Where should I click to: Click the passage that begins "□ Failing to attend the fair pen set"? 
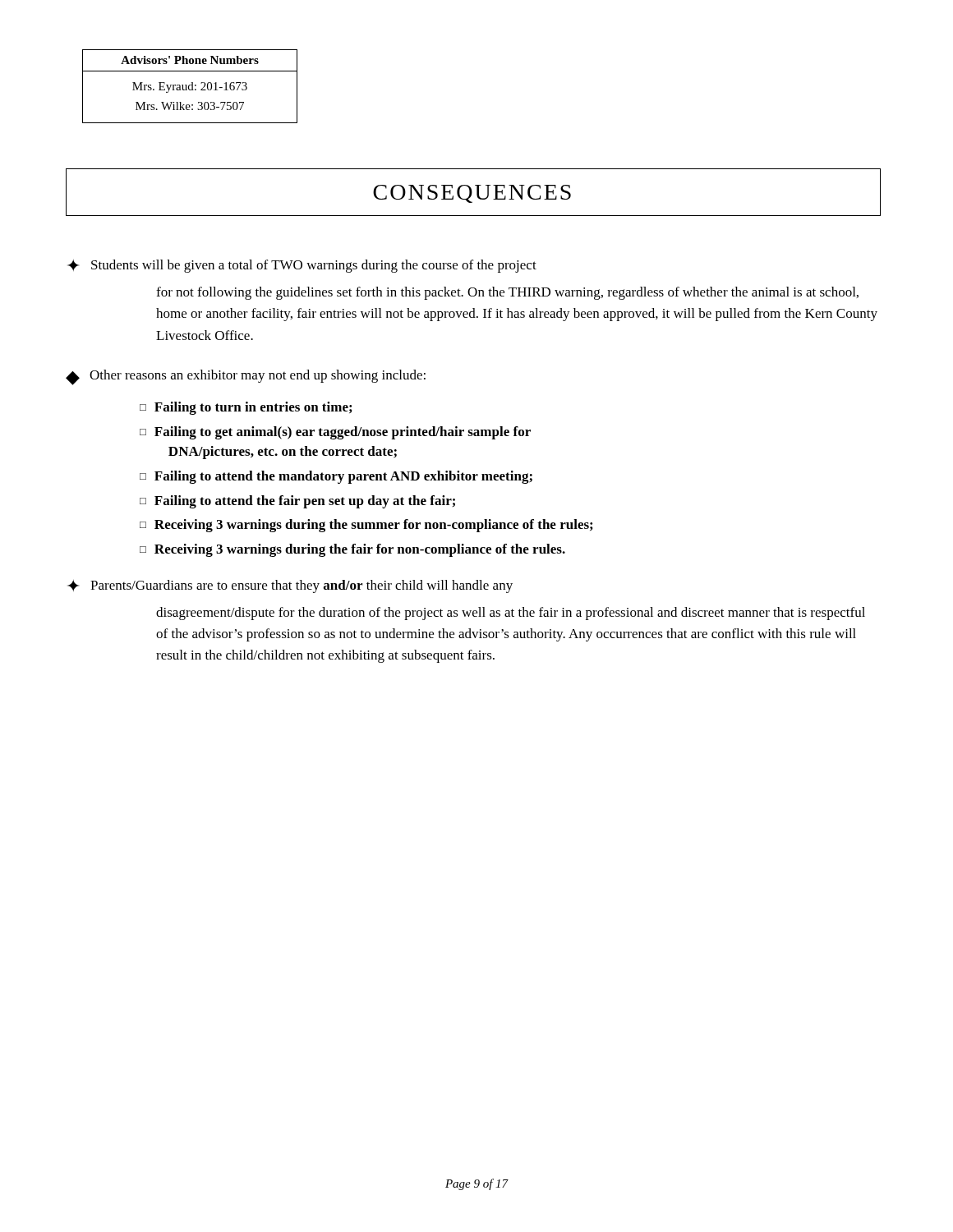(298, 501)
